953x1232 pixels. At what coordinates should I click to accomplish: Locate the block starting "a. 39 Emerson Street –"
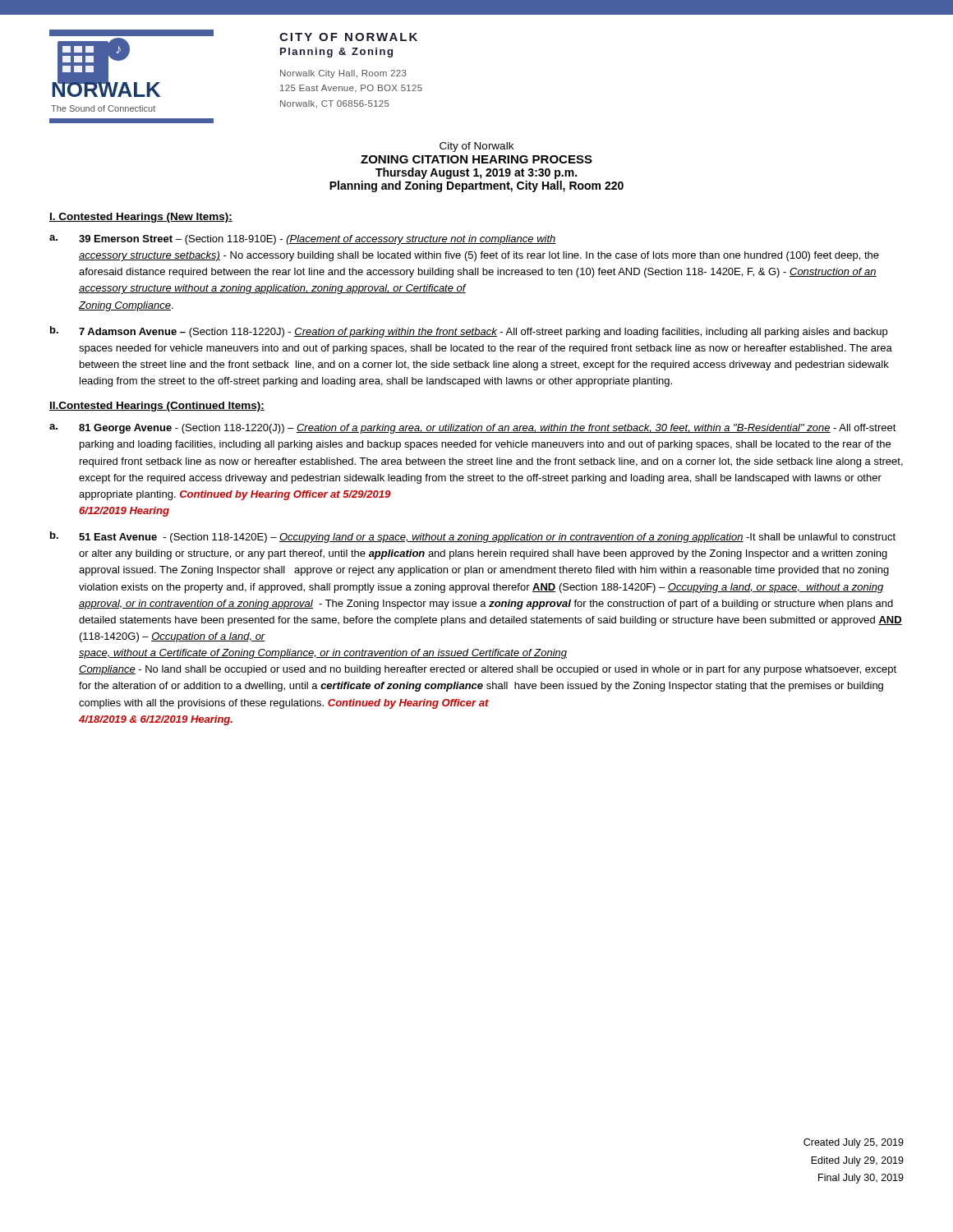coord(476,272)
